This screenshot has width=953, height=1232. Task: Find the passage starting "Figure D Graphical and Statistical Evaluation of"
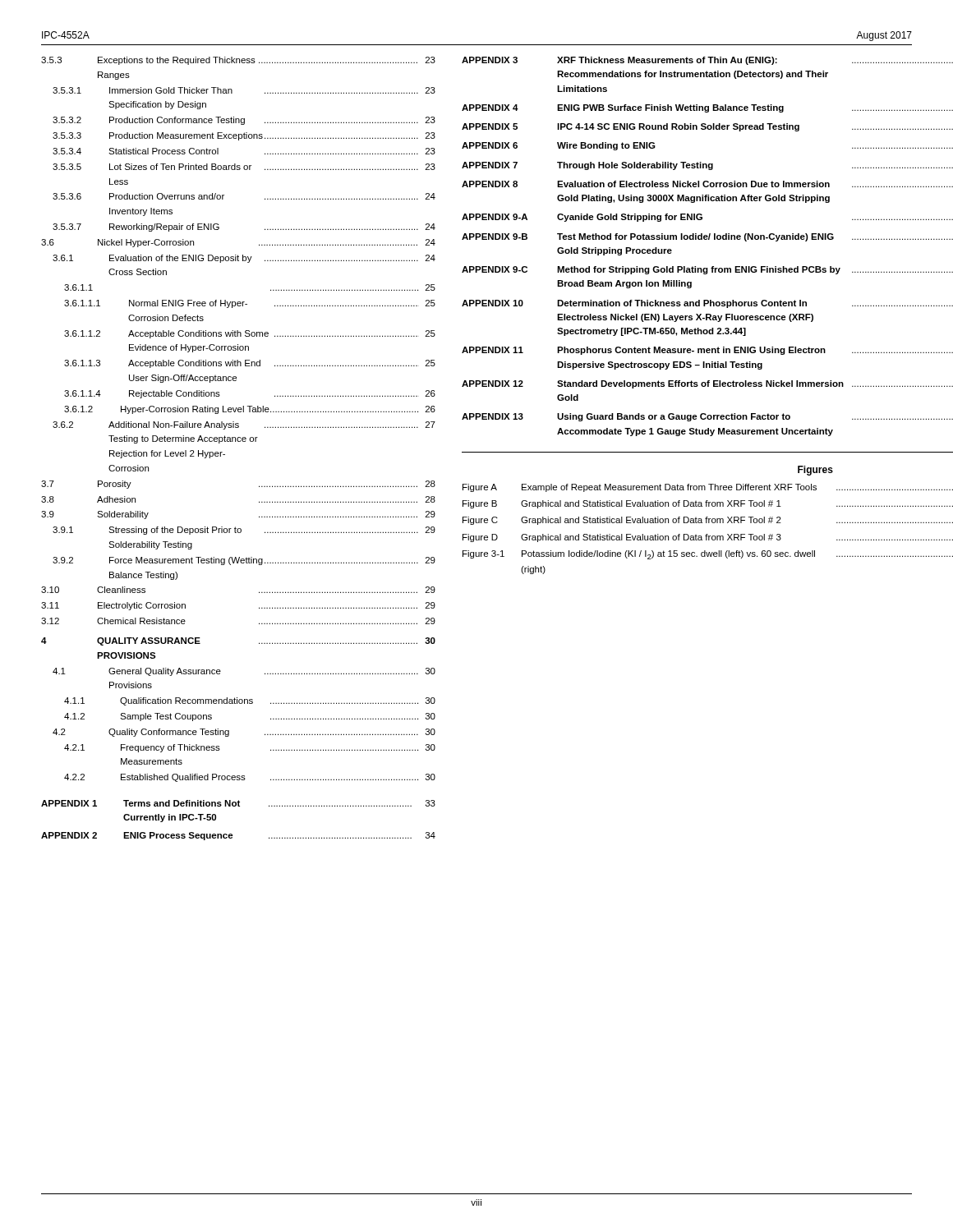707,537
